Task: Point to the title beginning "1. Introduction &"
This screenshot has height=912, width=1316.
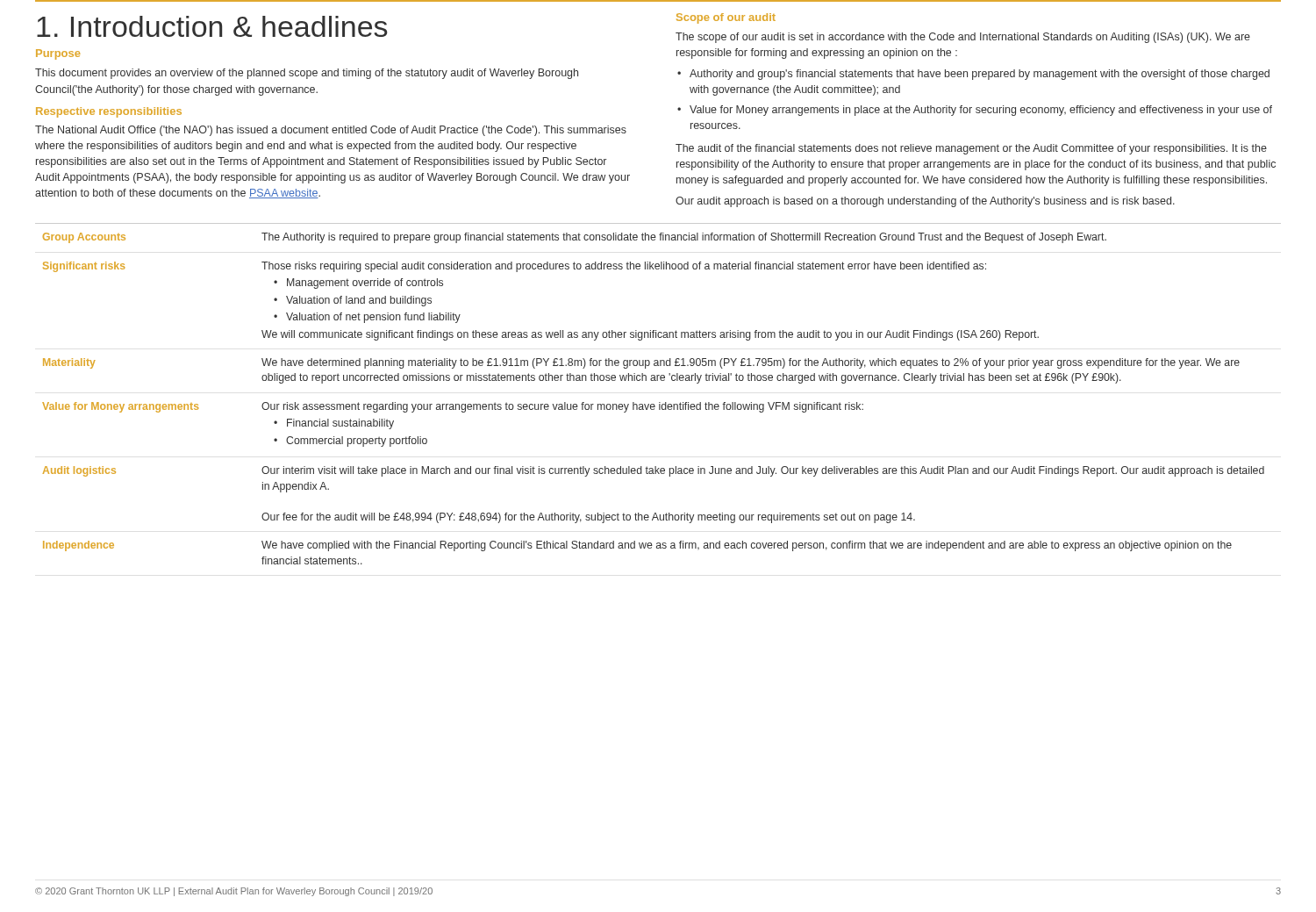Action: click(x=333, y=27)
